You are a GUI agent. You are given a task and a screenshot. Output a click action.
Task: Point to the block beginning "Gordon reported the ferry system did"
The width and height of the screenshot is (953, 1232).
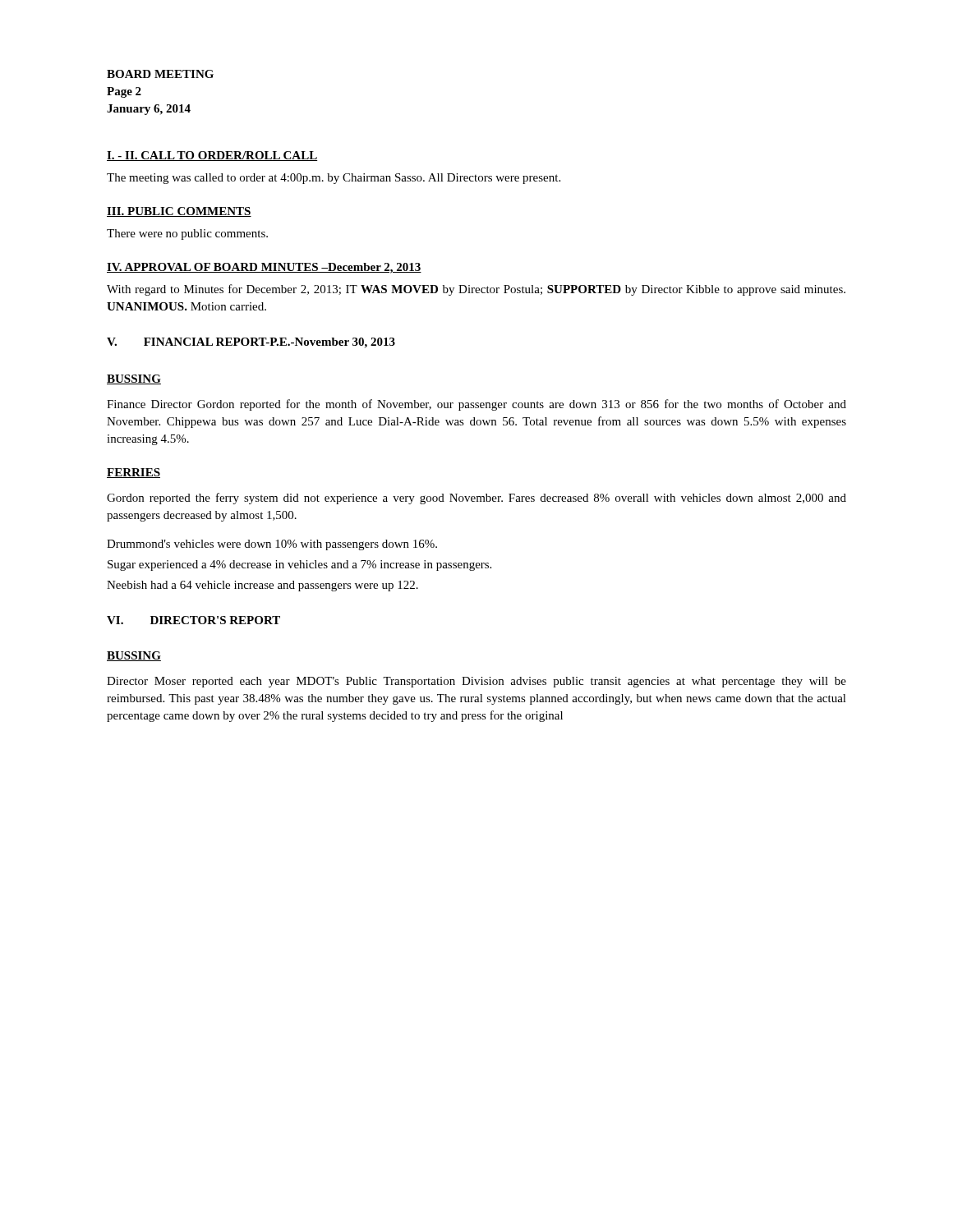coord(476,507)
